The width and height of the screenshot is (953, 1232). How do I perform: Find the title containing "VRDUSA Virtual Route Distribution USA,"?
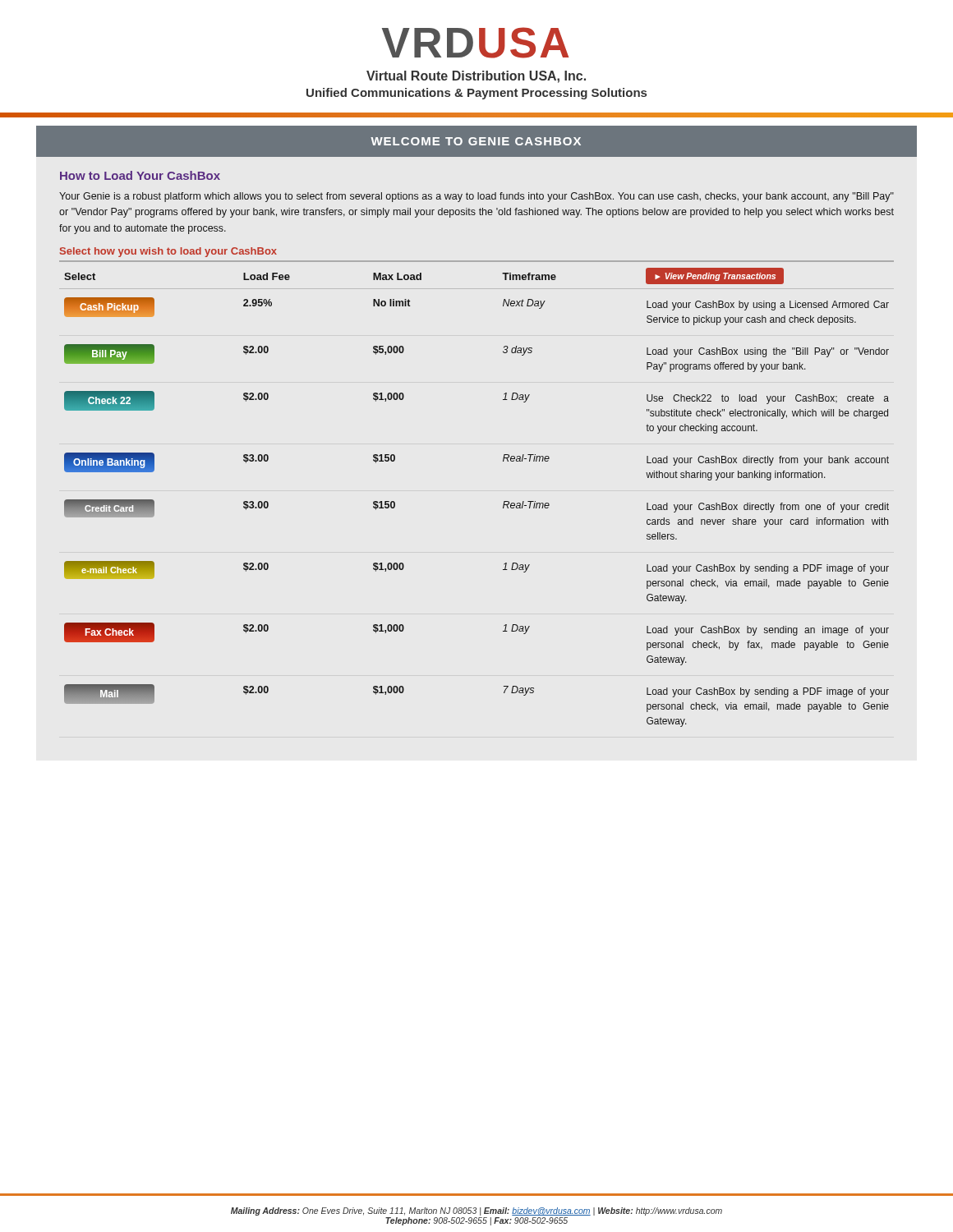(476, 59)
